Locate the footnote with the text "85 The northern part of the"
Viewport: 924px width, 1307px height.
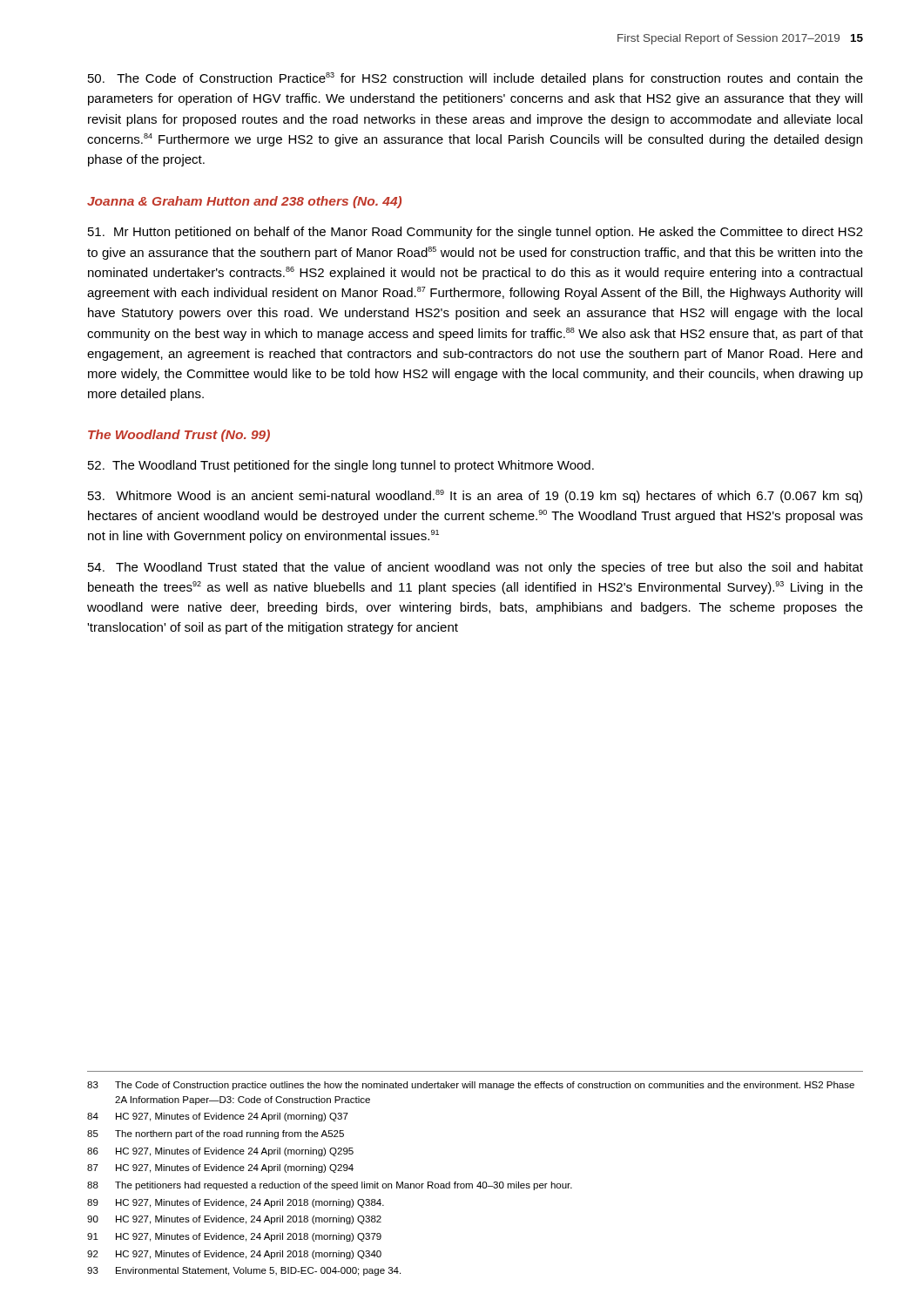click(x=216, y=1134)
